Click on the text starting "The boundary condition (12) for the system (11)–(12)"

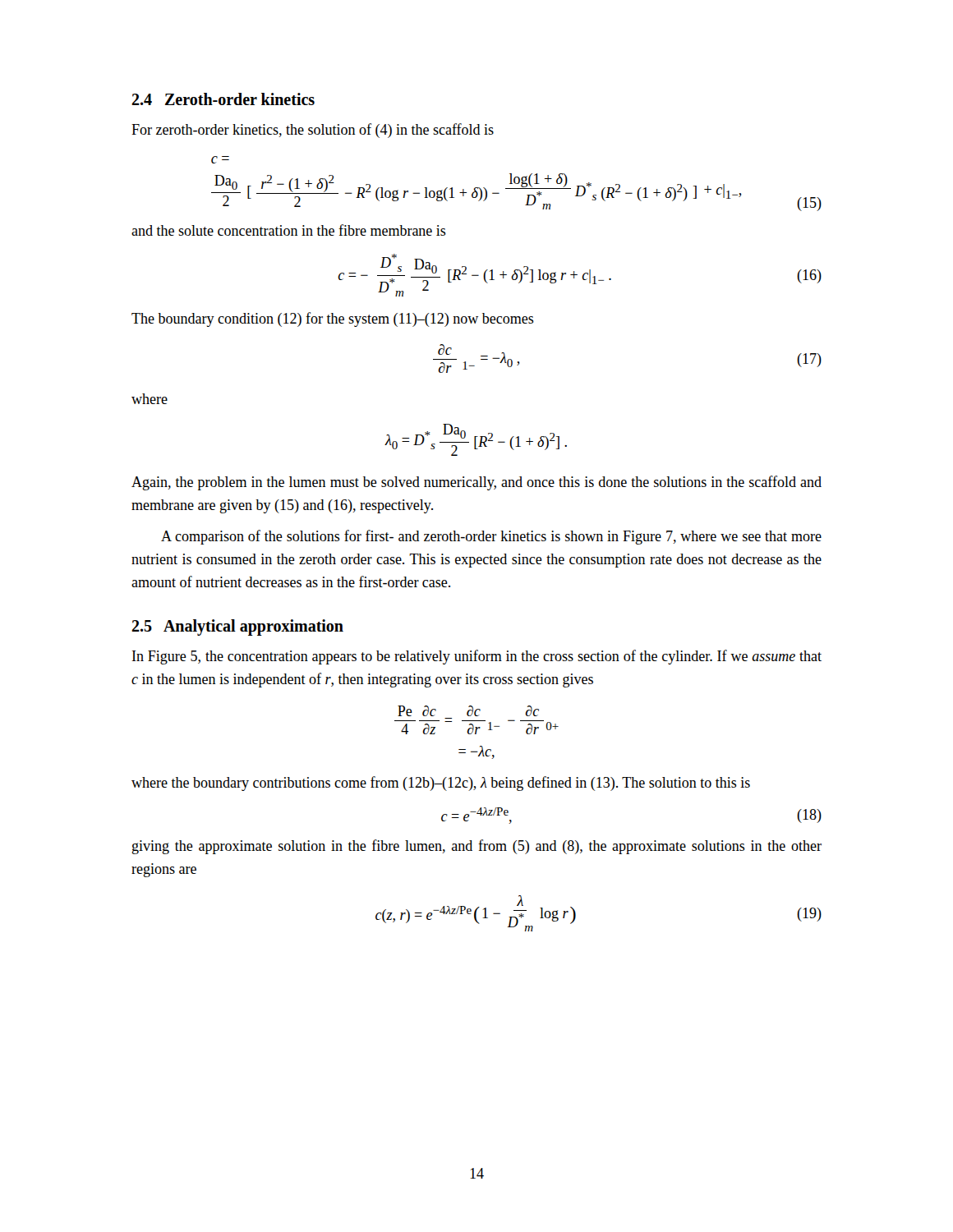(x=333, y=318)
